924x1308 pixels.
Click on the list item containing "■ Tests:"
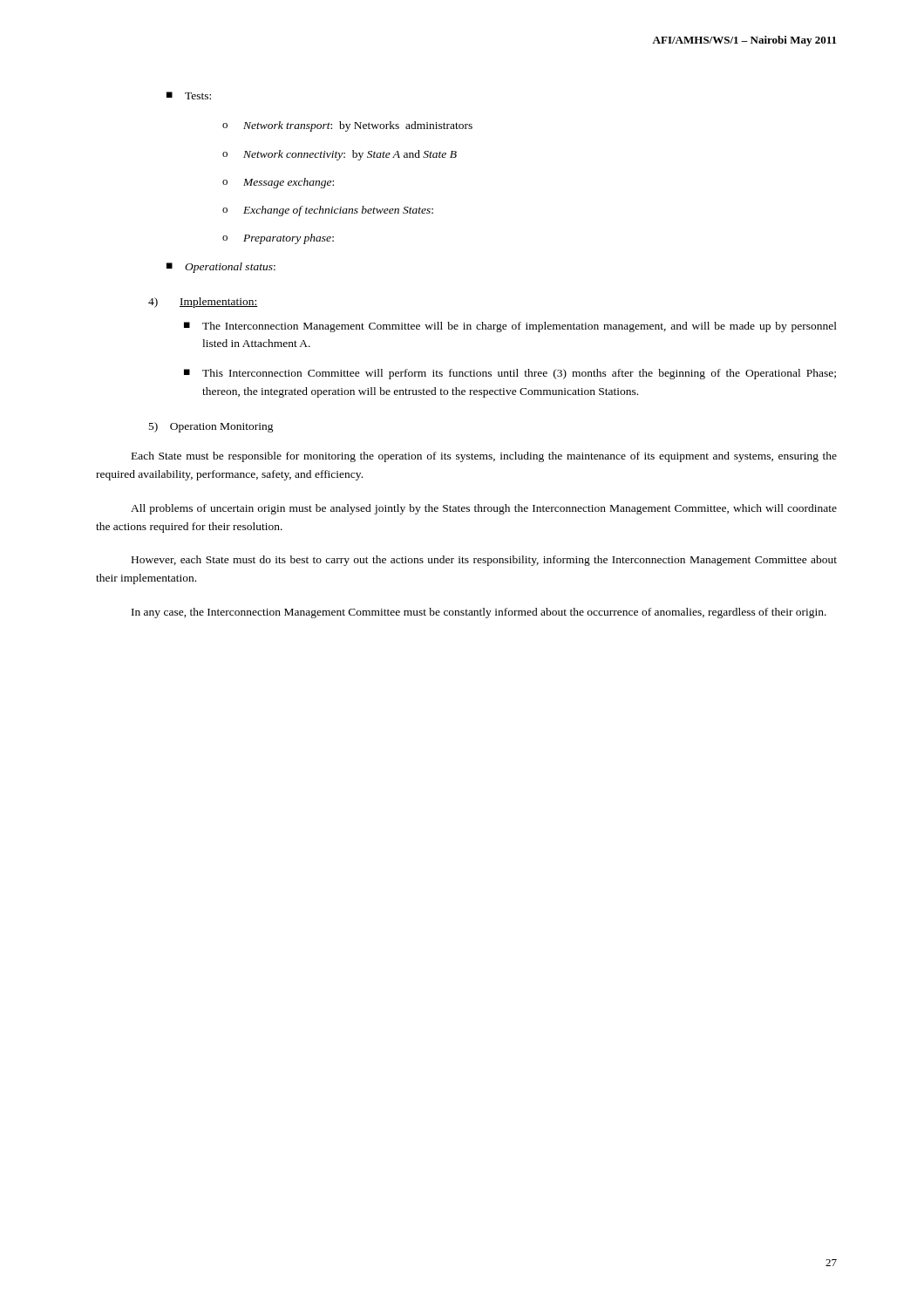[189, 95]
